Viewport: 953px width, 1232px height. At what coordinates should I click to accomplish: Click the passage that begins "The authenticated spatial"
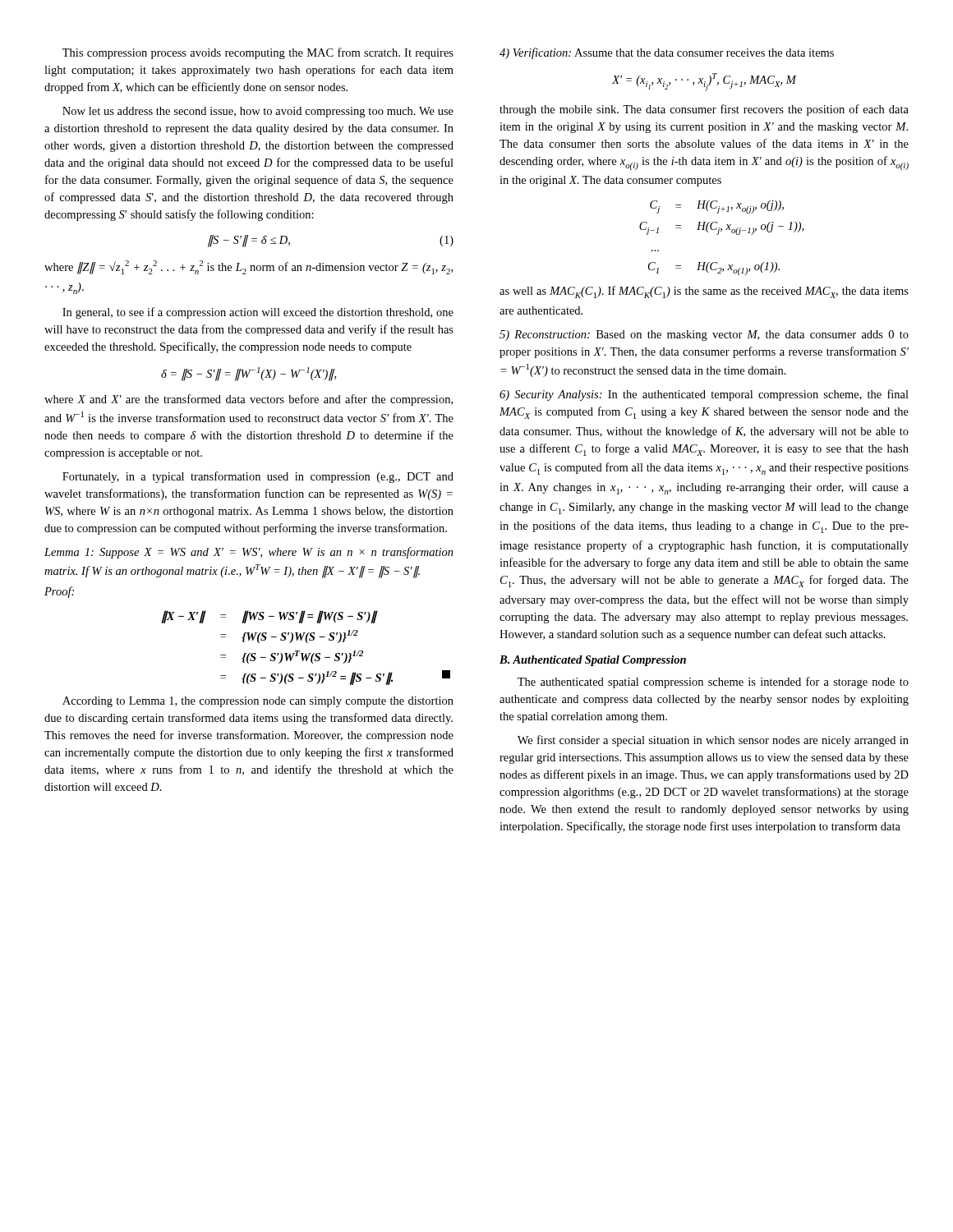tap(704, 754)
